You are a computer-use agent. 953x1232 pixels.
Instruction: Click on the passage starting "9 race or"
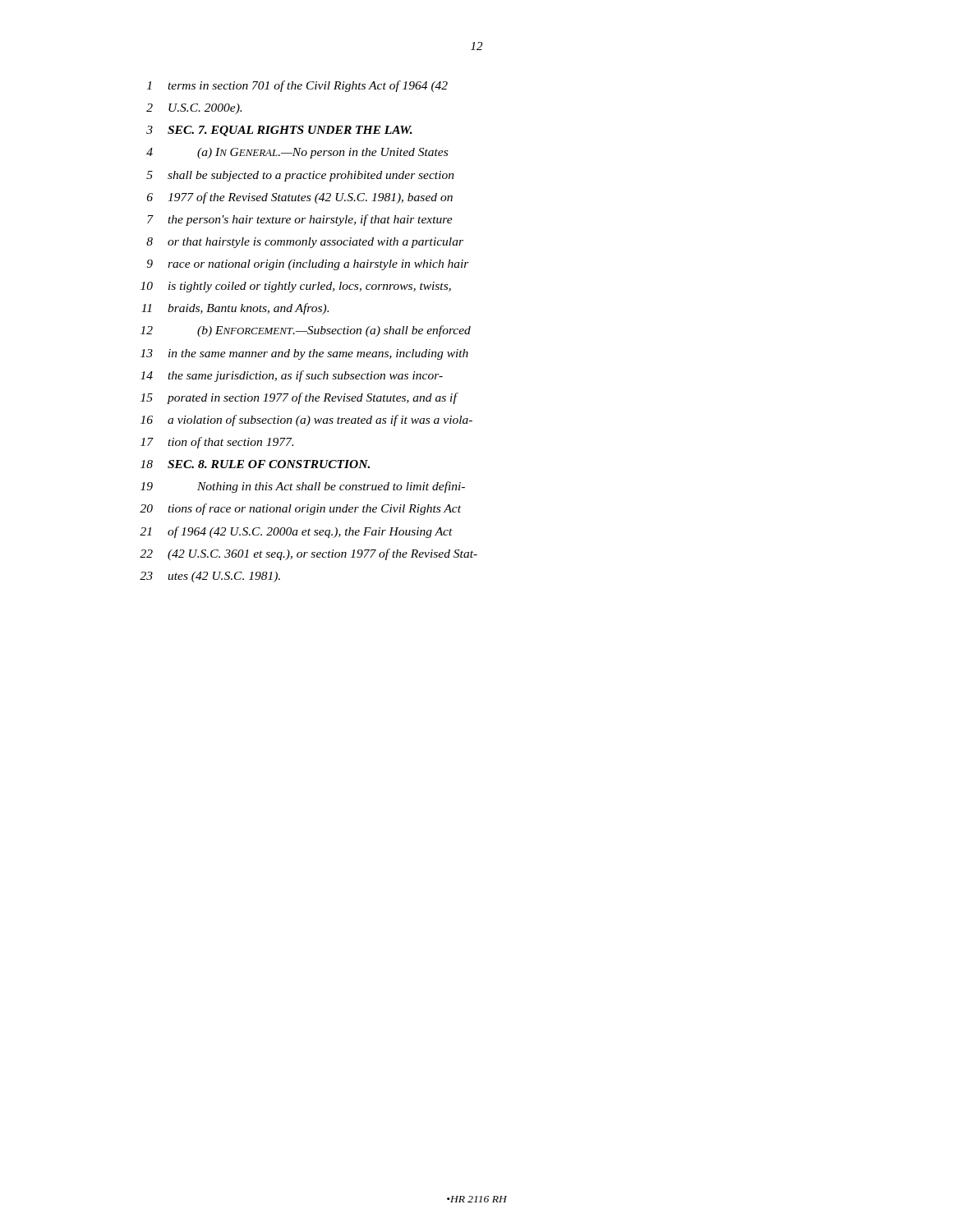(476, 263)
